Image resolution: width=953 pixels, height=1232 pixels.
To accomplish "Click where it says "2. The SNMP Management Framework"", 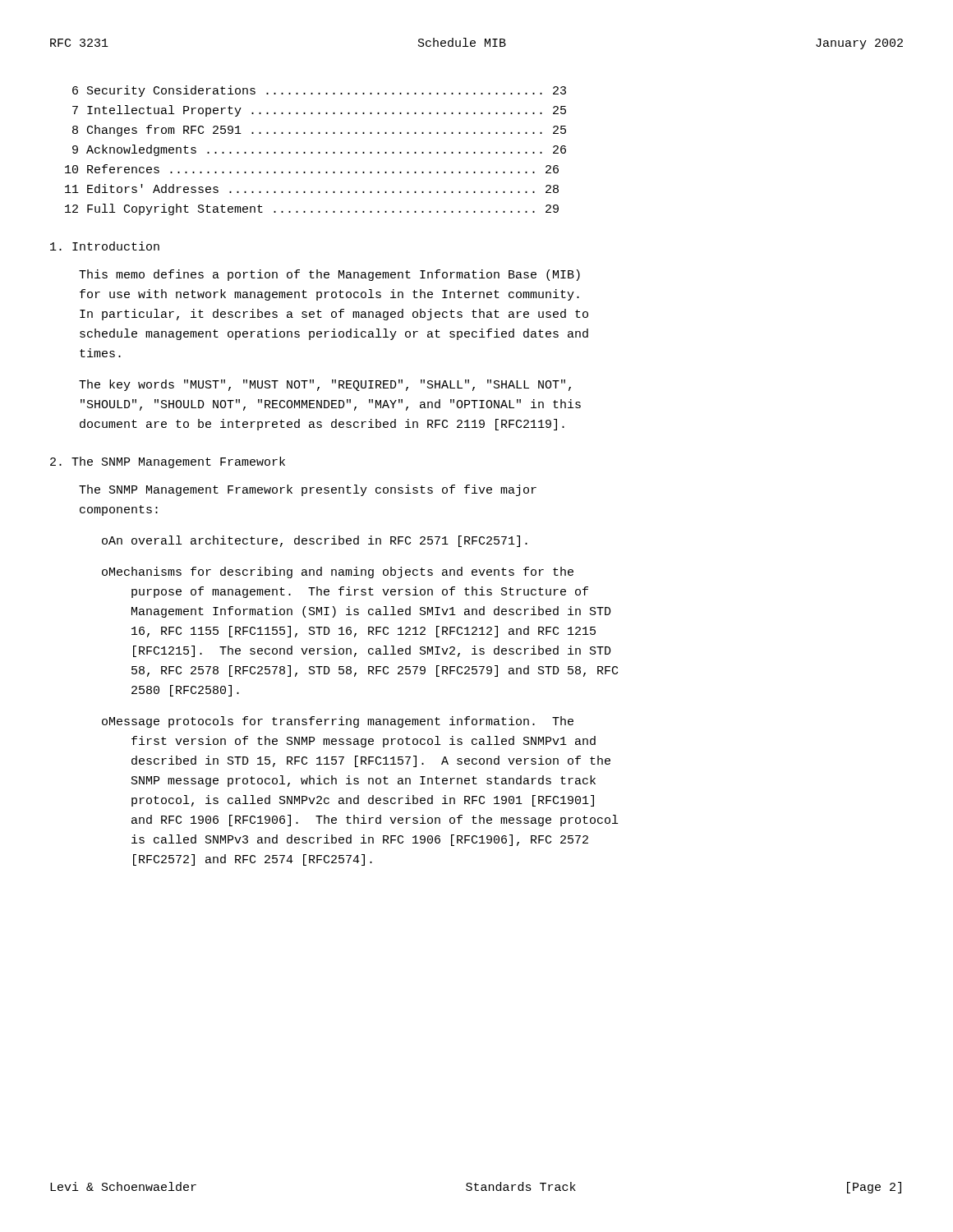I will (x=168, y=463).
